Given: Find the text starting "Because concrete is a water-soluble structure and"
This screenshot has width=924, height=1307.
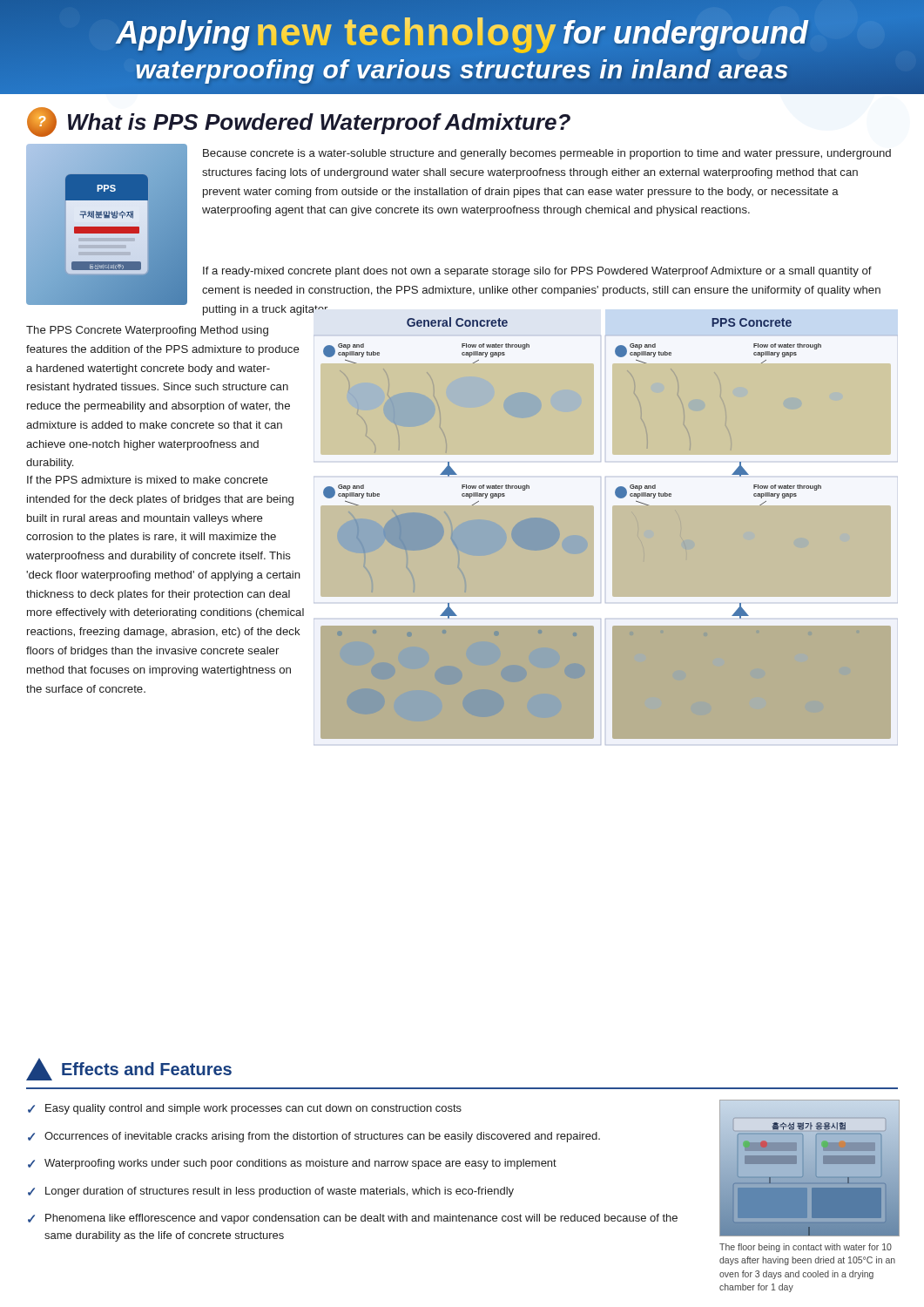Looking at the screenshot, I should [x=547, y=181].
